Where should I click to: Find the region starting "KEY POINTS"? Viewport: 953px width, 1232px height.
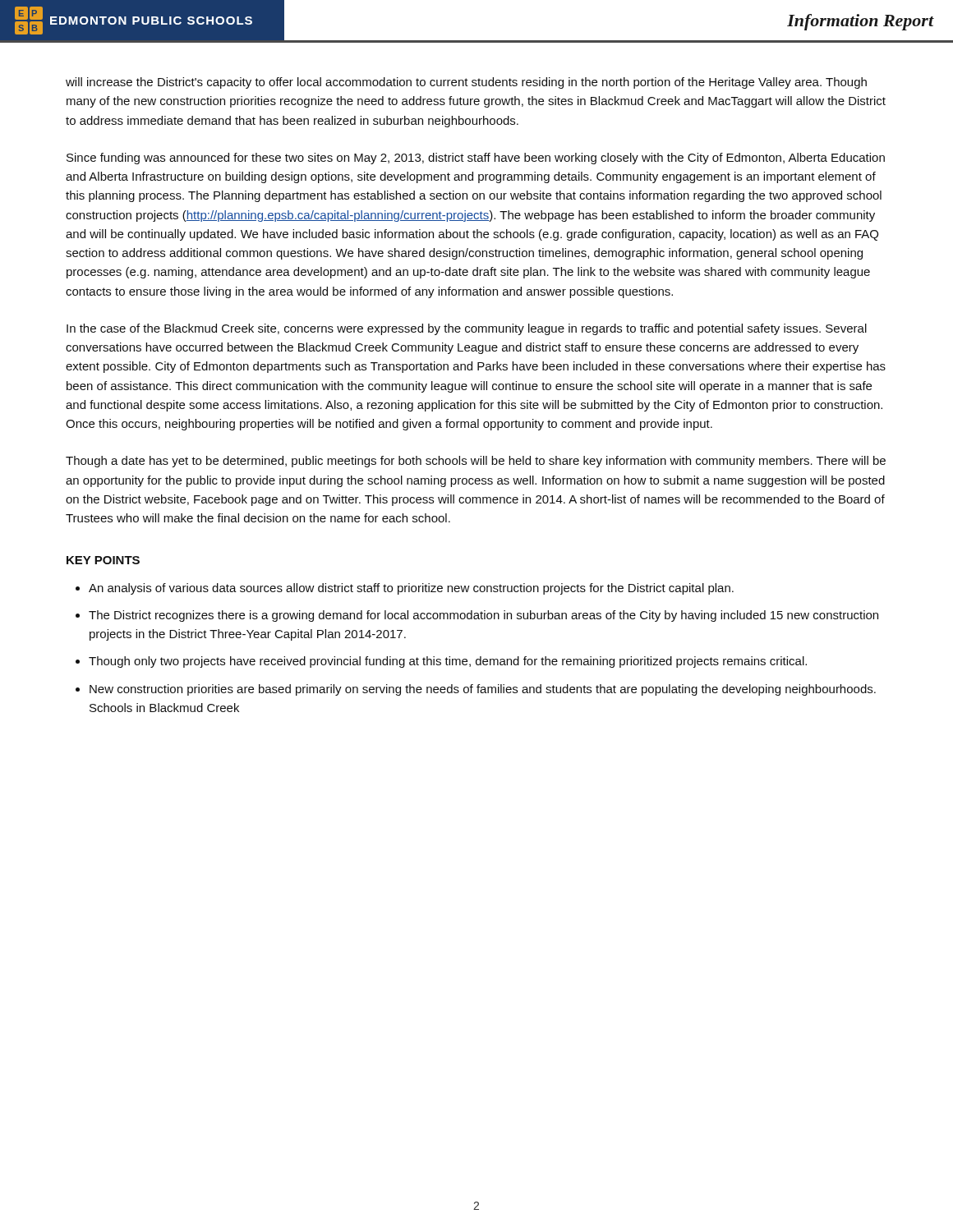103,560
